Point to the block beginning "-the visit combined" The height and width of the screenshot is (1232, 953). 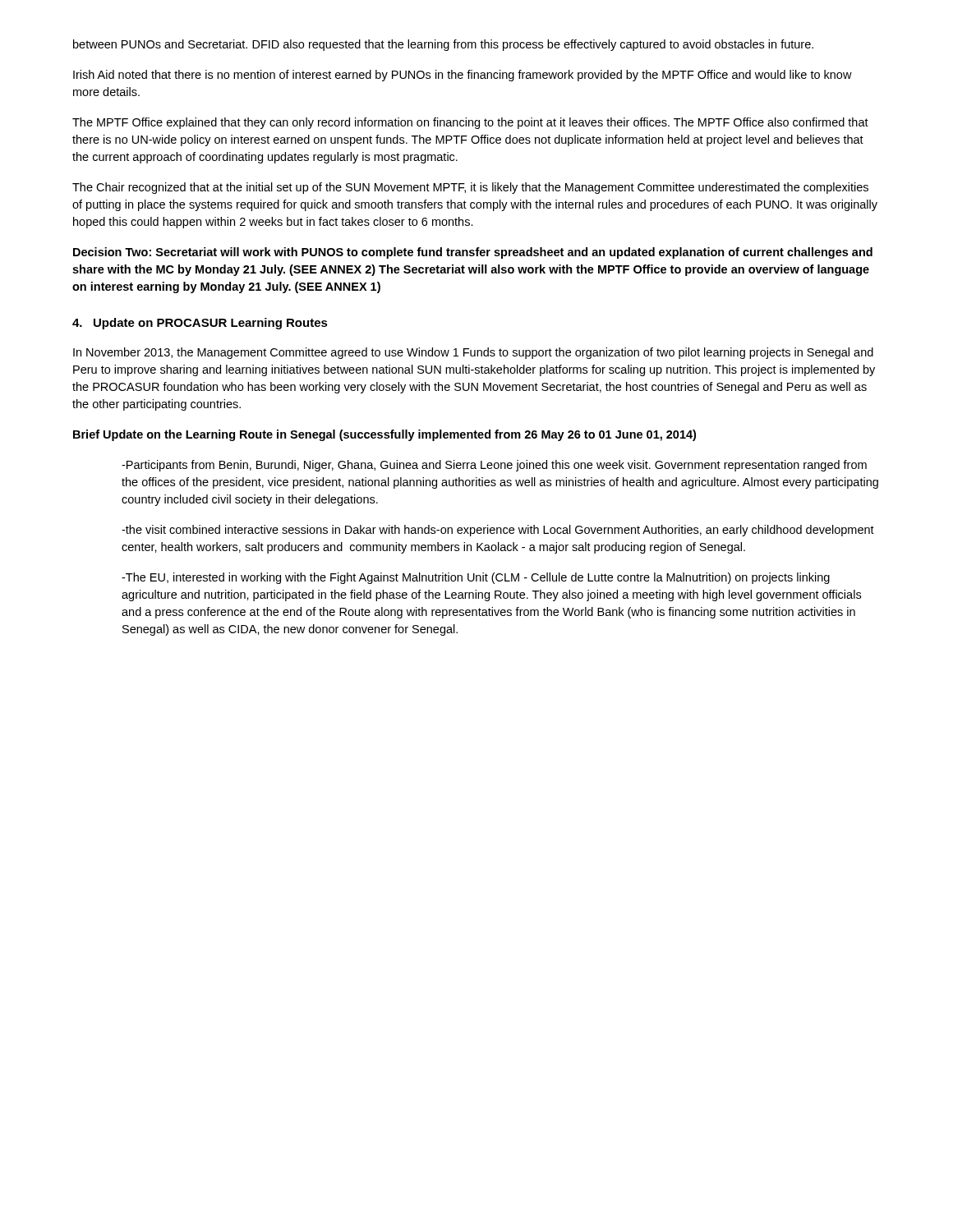point(501,539)
